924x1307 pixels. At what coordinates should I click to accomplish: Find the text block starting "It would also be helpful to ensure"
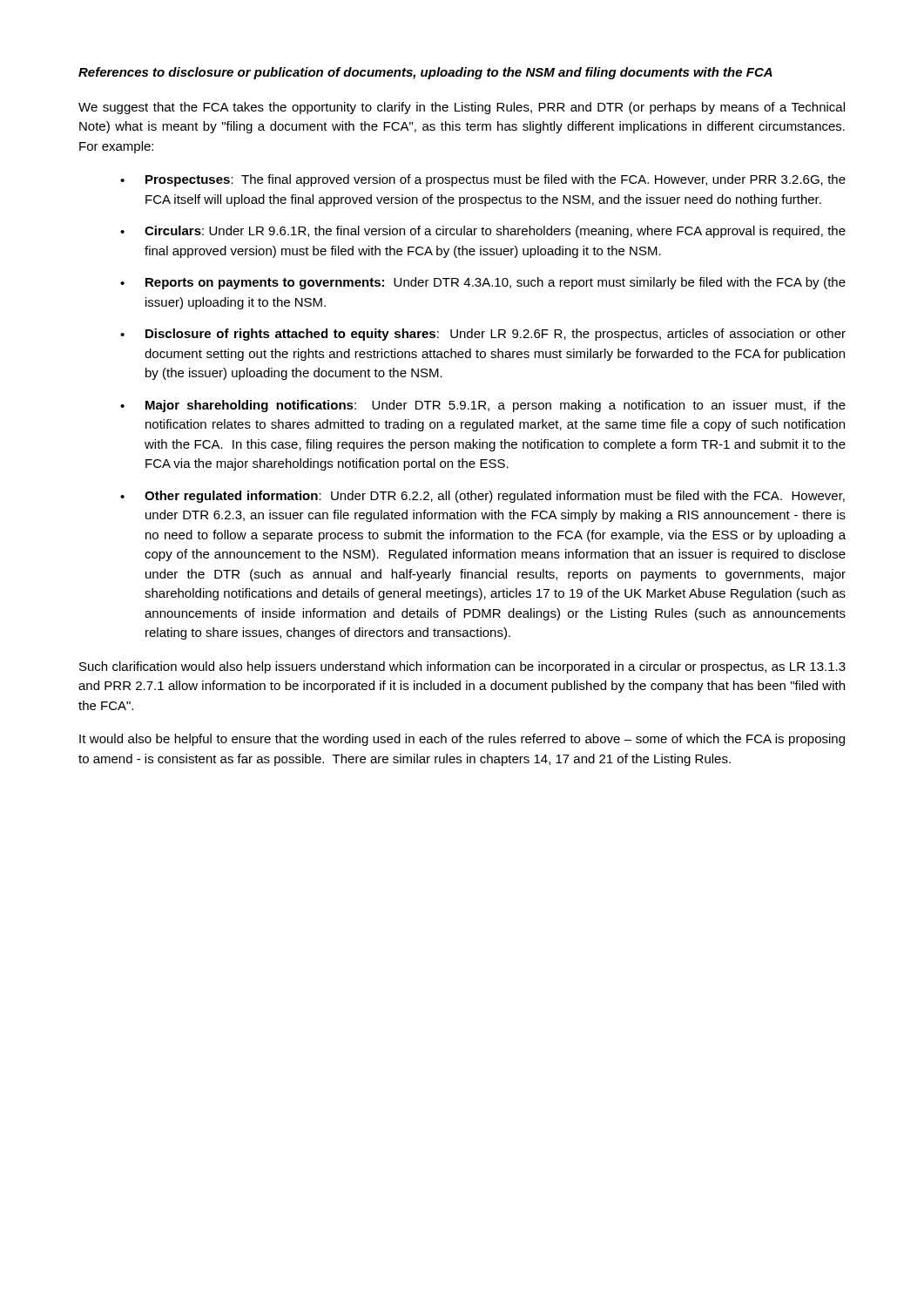pos(462,748)
